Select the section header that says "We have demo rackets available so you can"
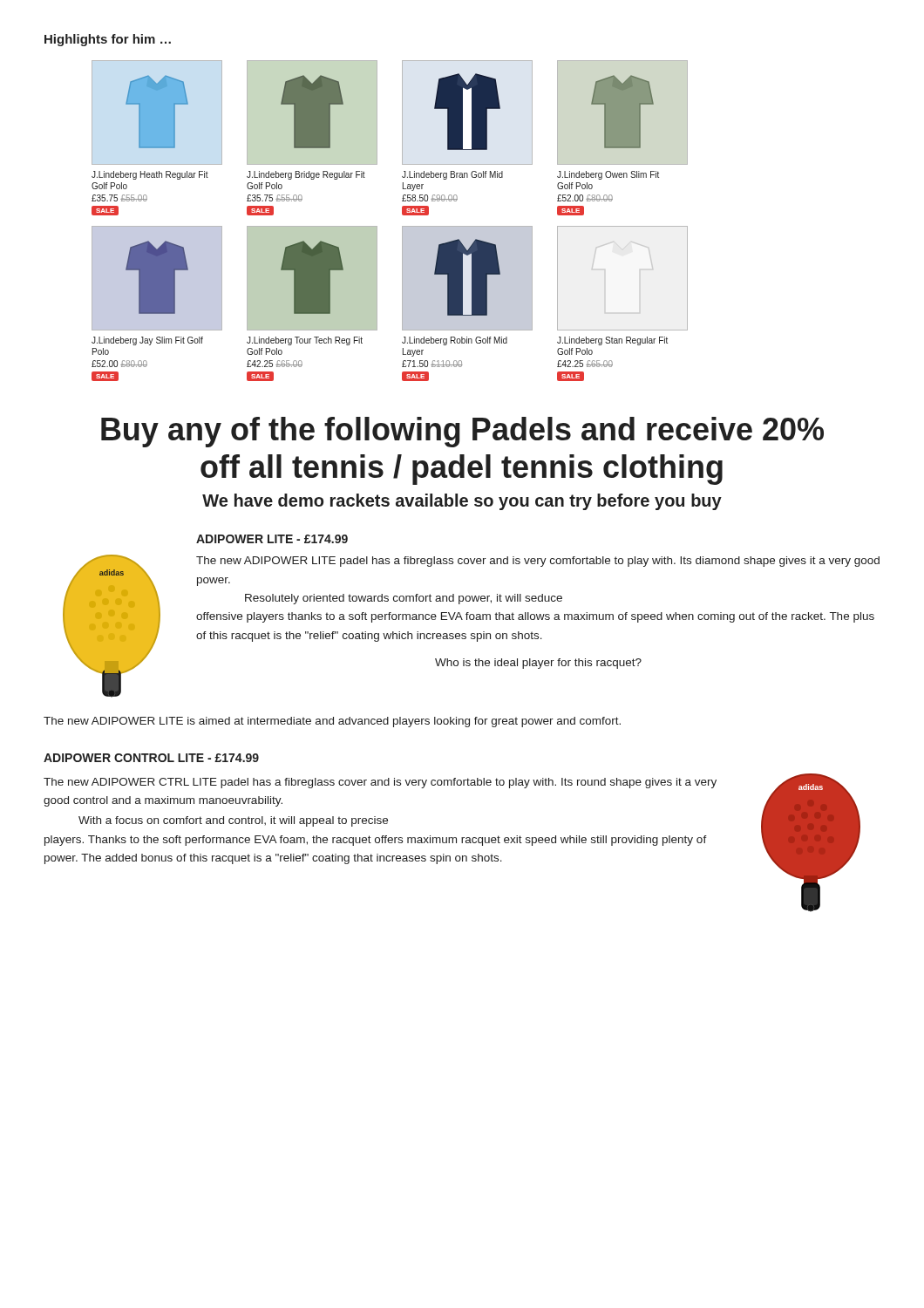The image size is (924, 1308). click(462, 501)
